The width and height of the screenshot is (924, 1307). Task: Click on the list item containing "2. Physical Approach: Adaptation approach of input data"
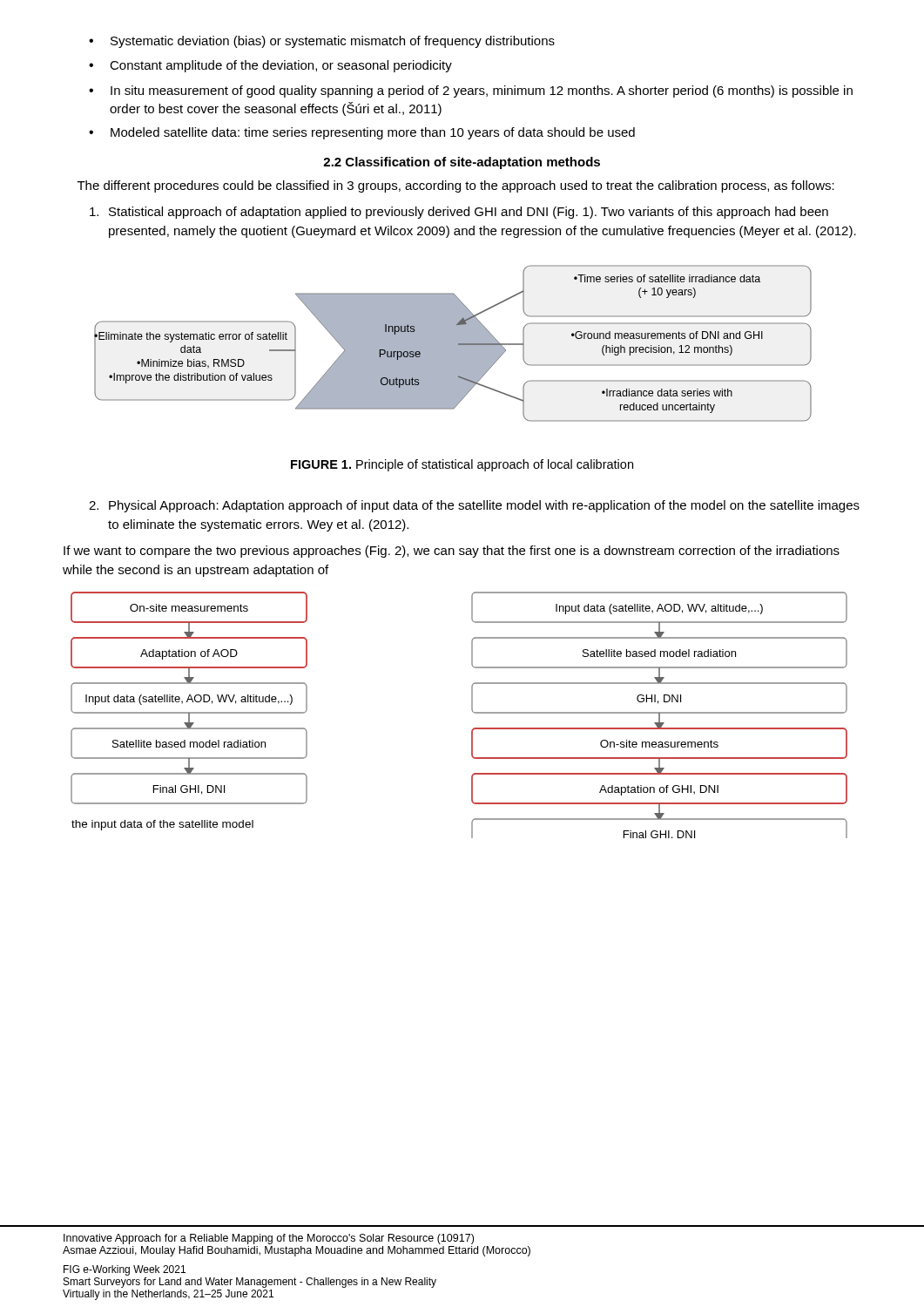(475, 515)
